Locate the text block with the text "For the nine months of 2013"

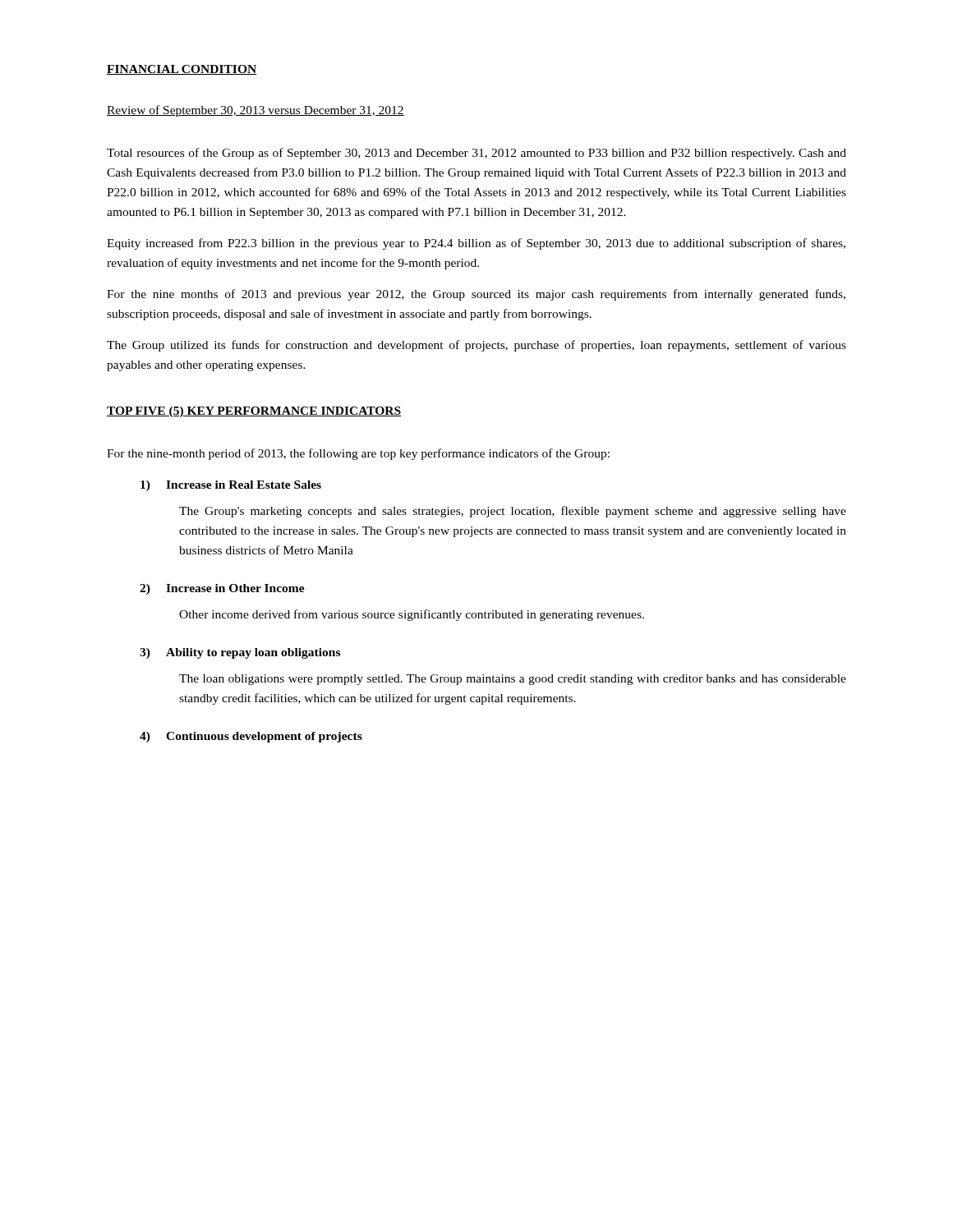(x=476, y=304)
